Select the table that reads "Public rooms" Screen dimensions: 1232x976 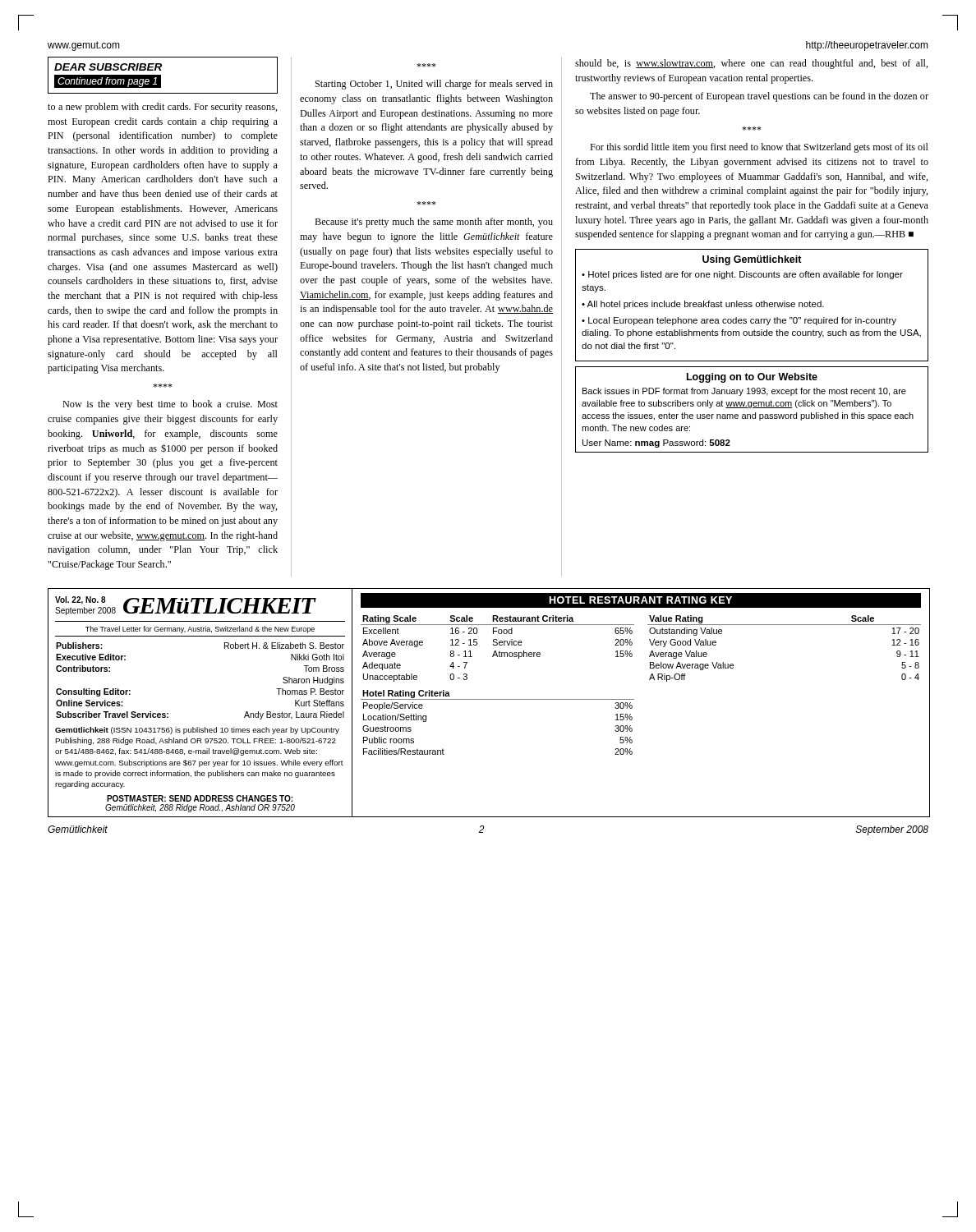coord(497,722)
